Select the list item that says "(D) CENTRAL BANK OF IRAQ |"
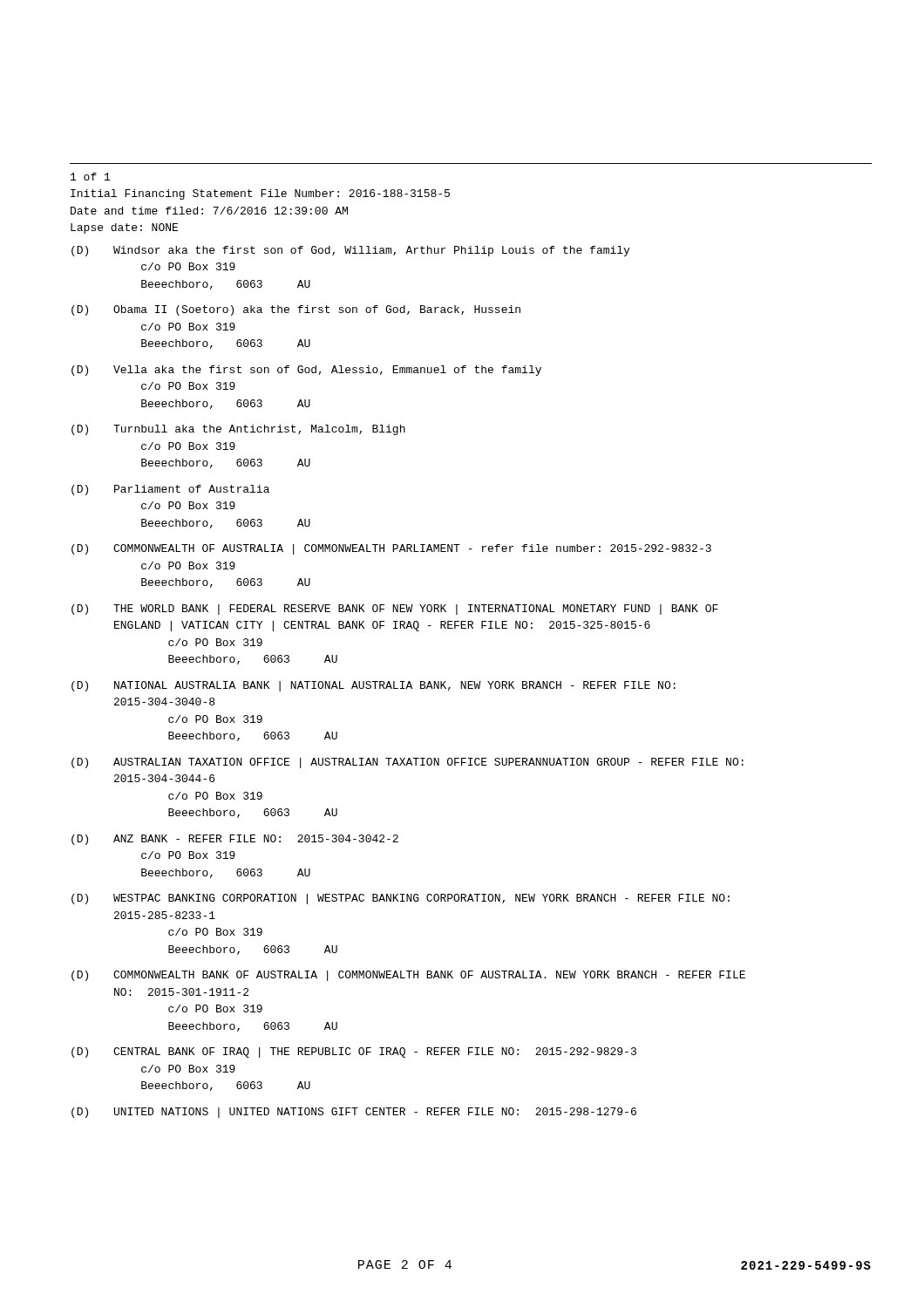Viewport: 924px width, 1308px height. point(354,1053)
